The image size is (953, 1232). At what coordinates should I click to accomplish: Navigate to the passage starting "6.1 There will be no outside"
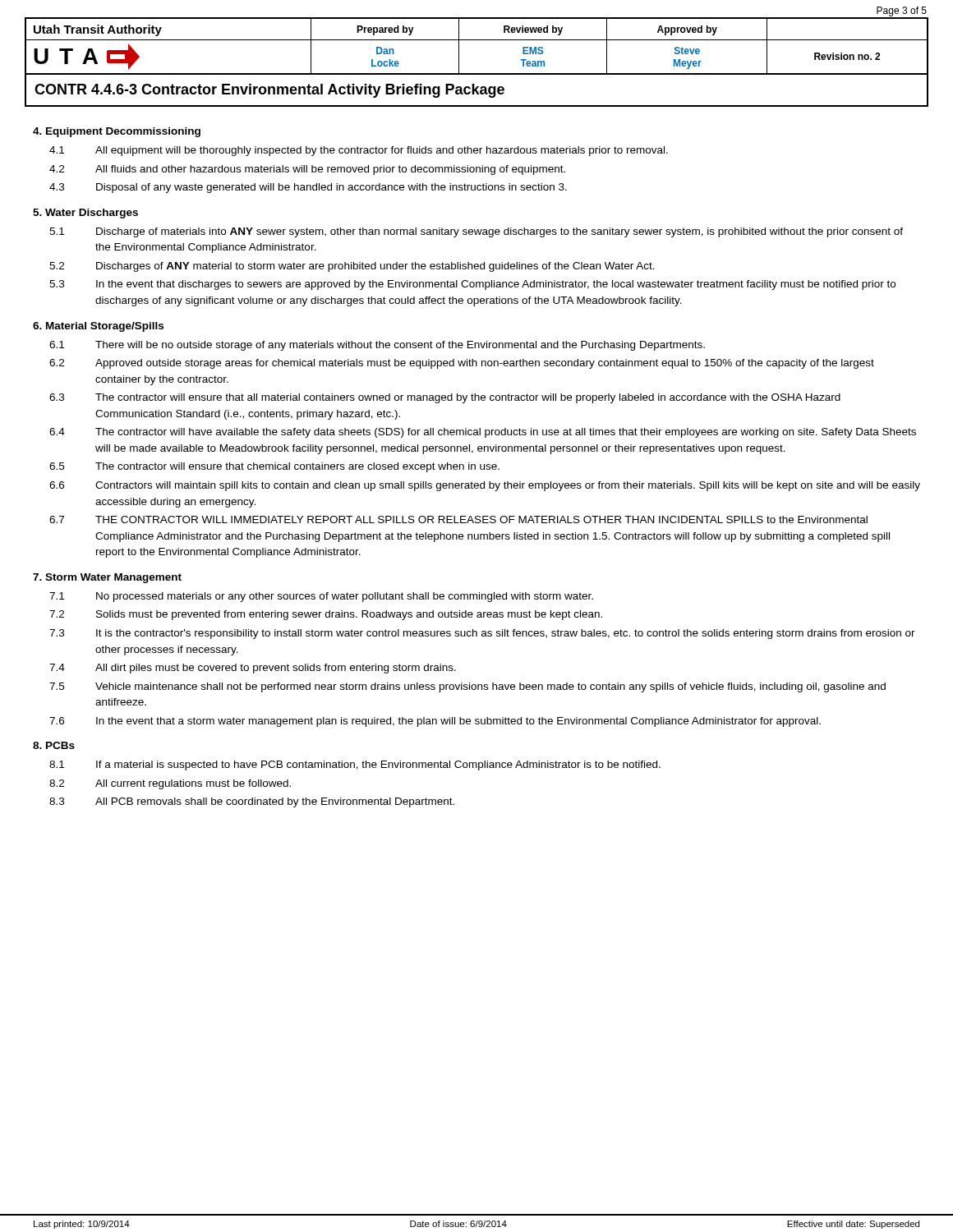[476, 344]
